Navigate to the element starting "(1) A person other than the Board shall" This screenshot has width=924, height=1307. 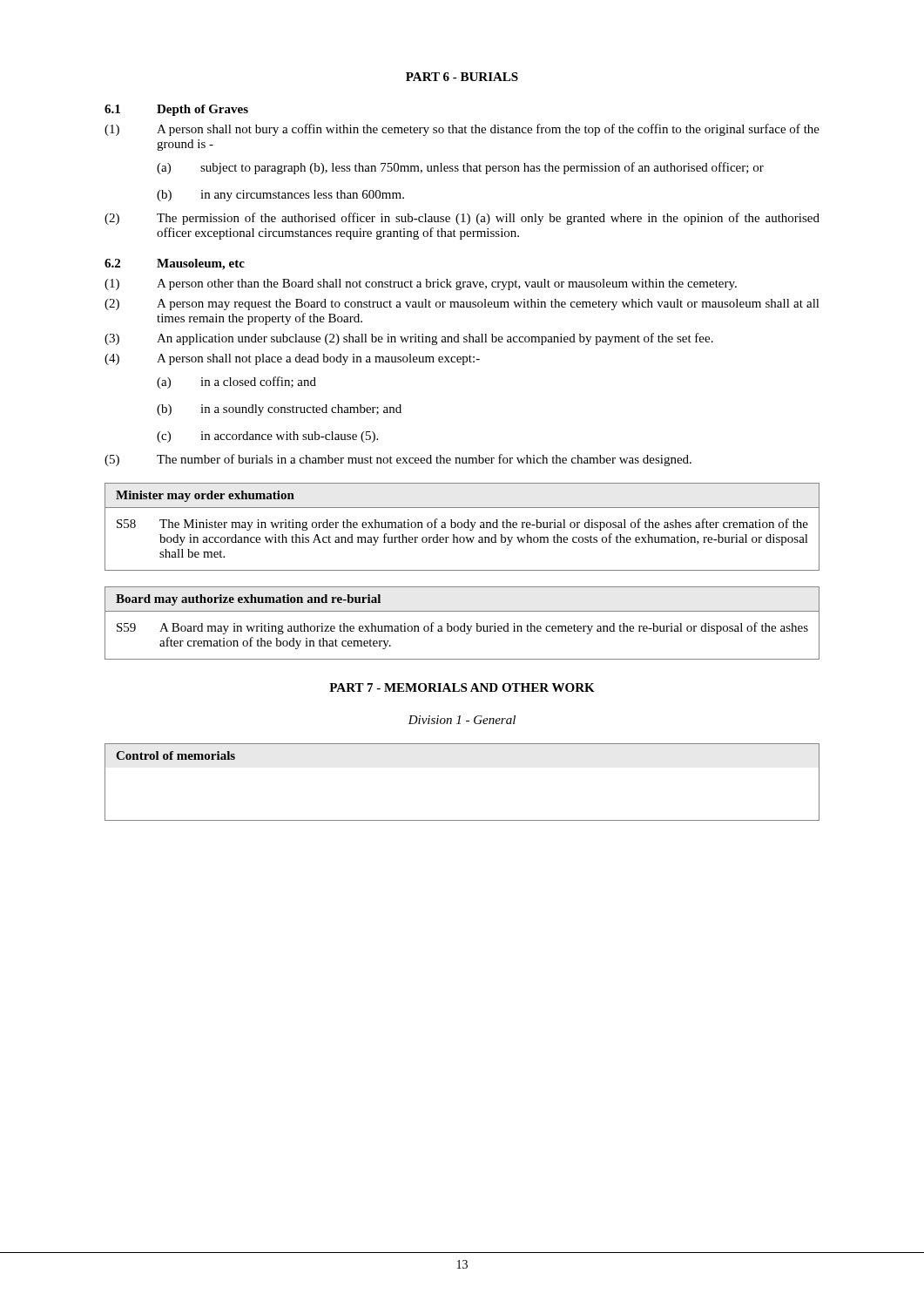pos(462,284)
